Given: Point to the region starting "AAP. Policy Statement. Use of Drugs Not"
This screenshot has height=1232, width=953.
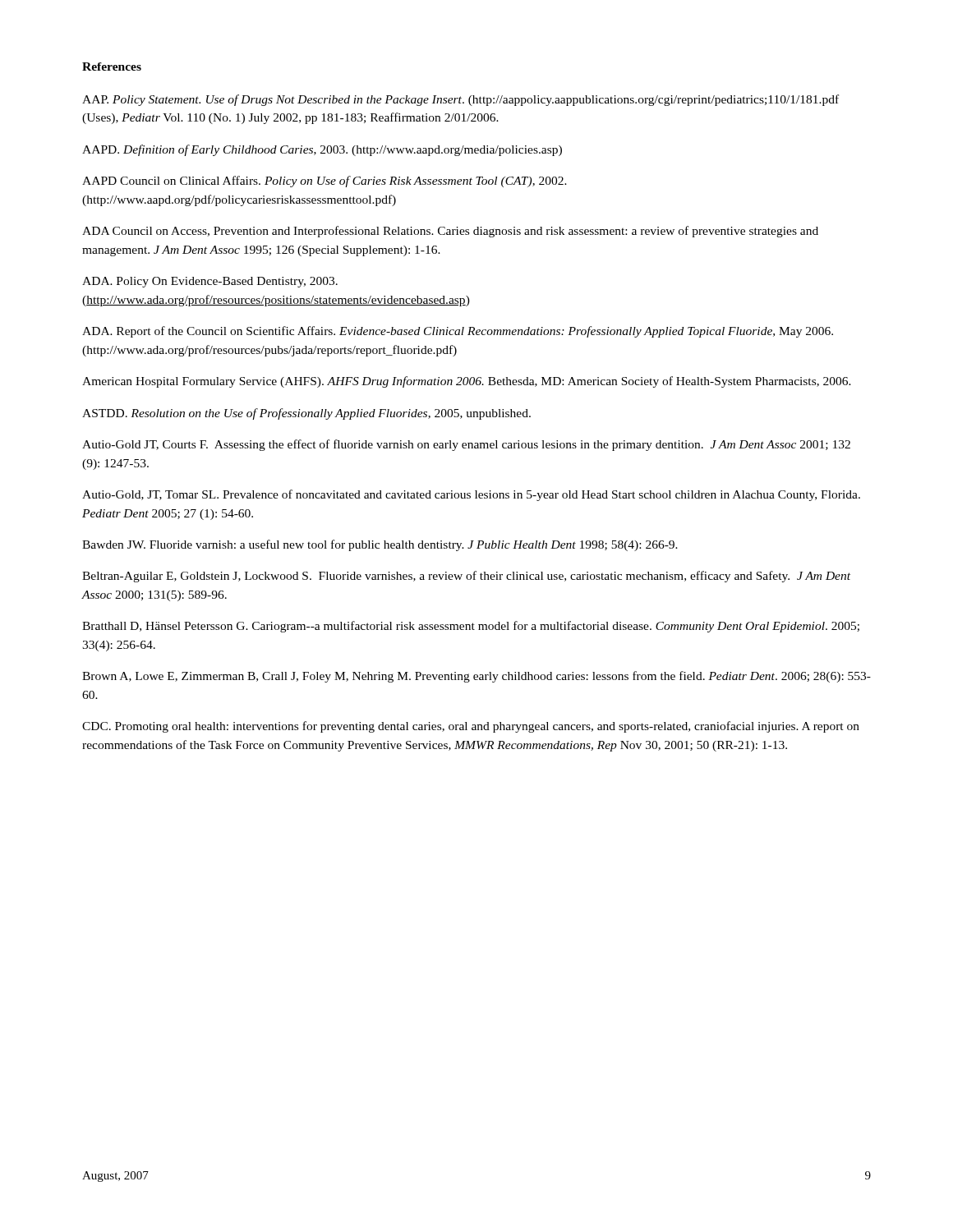Looking at the screenshot, I should click(460, 108).
